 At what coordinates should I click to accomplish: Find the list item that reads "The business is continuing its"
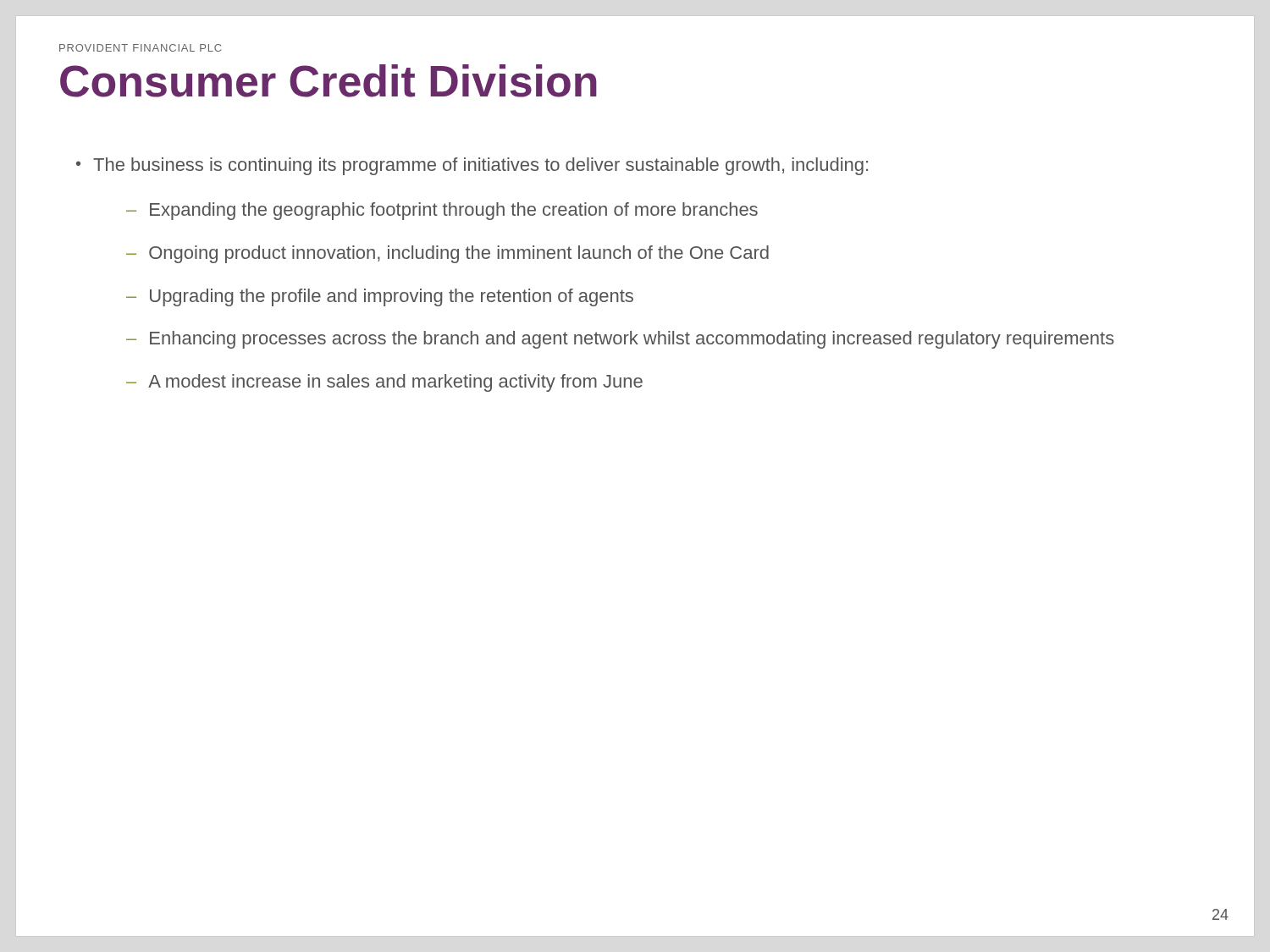[x=481, y=165]
